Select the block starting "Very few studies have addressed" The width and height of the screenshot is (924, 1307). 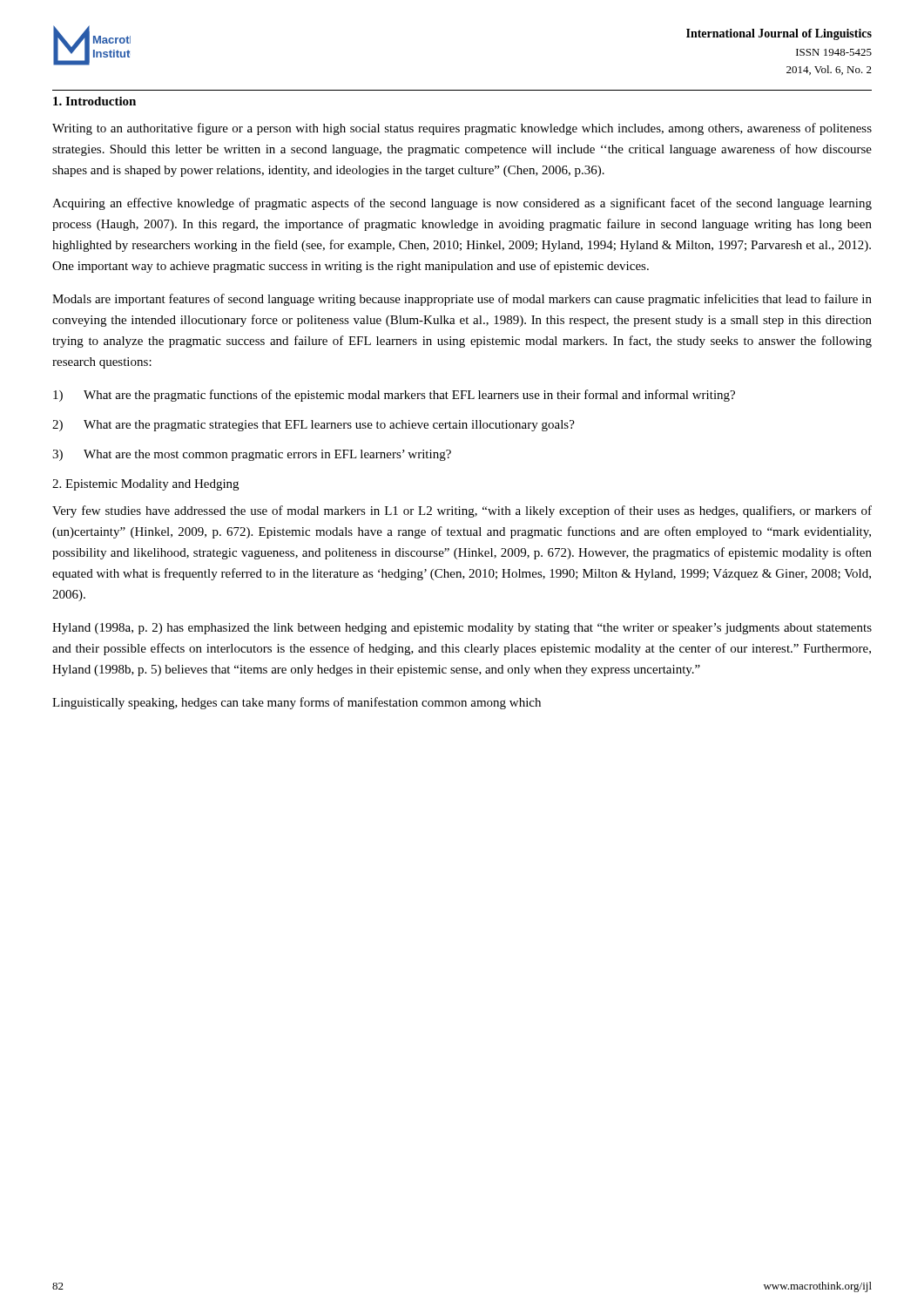462,552
